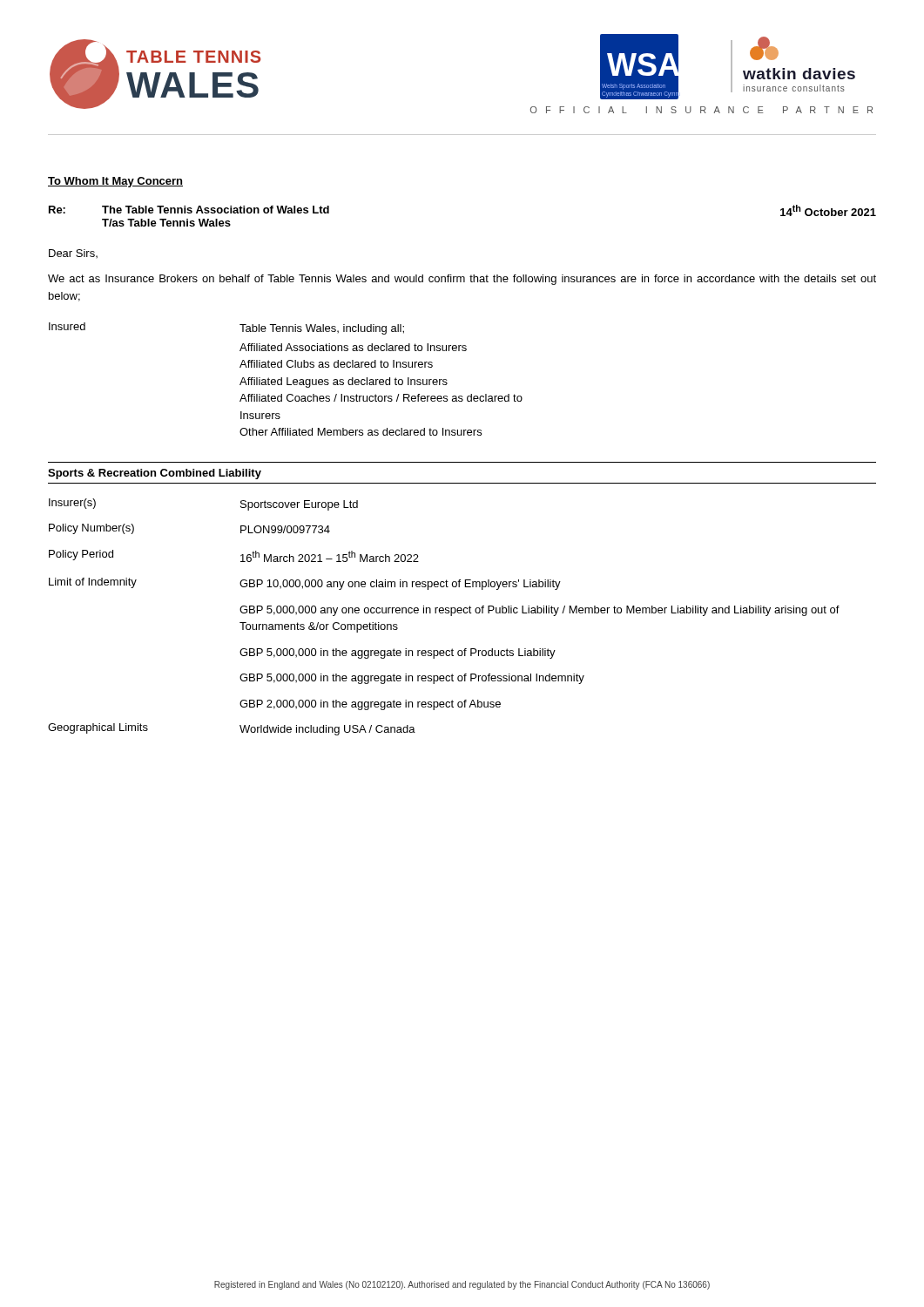Navigate to the element starting "Policy Period 16th March"

pyautogui.click(x=85, y=555)
